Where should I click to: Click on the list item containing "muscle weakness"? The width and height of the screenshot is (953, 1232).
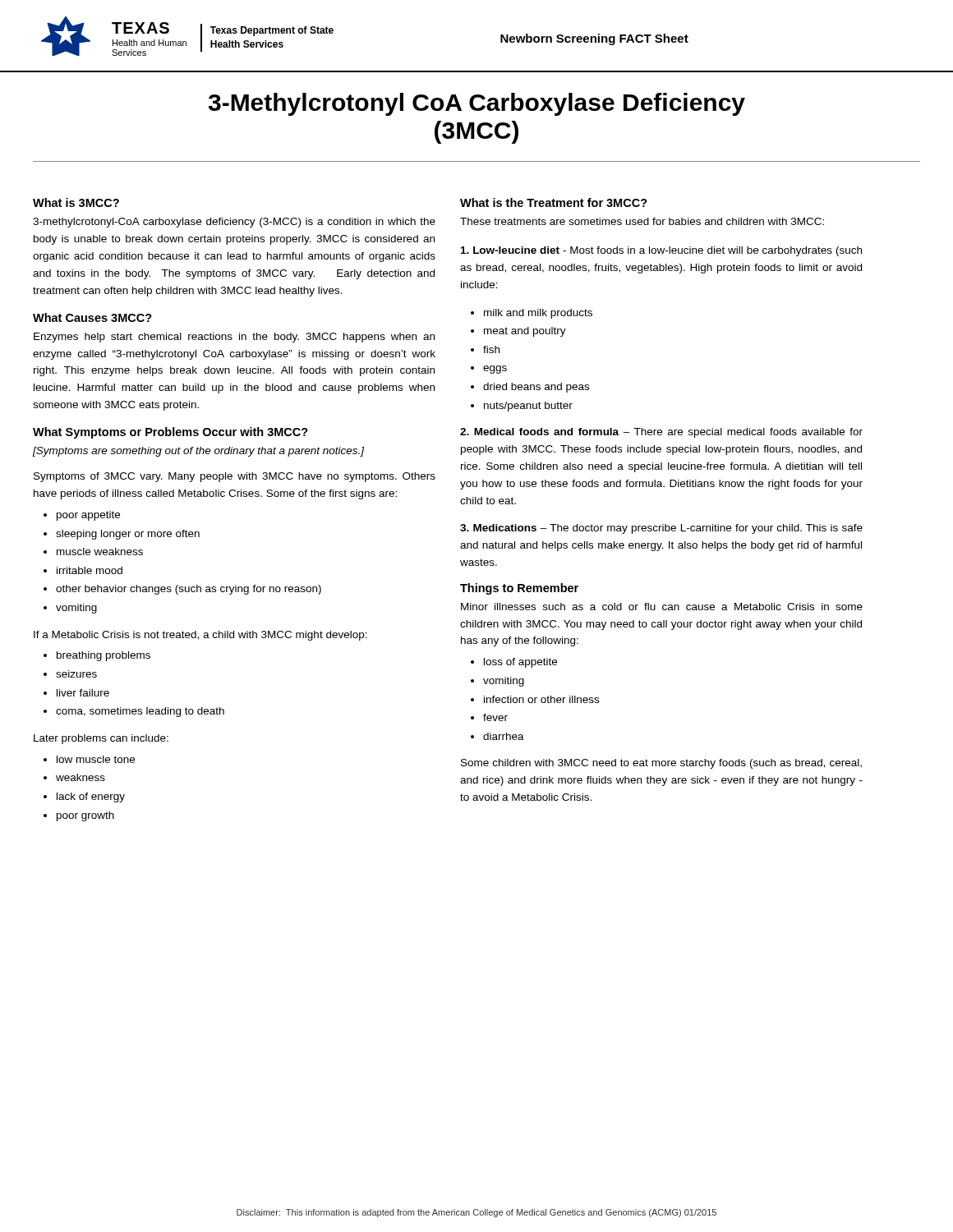pos(100,552)
